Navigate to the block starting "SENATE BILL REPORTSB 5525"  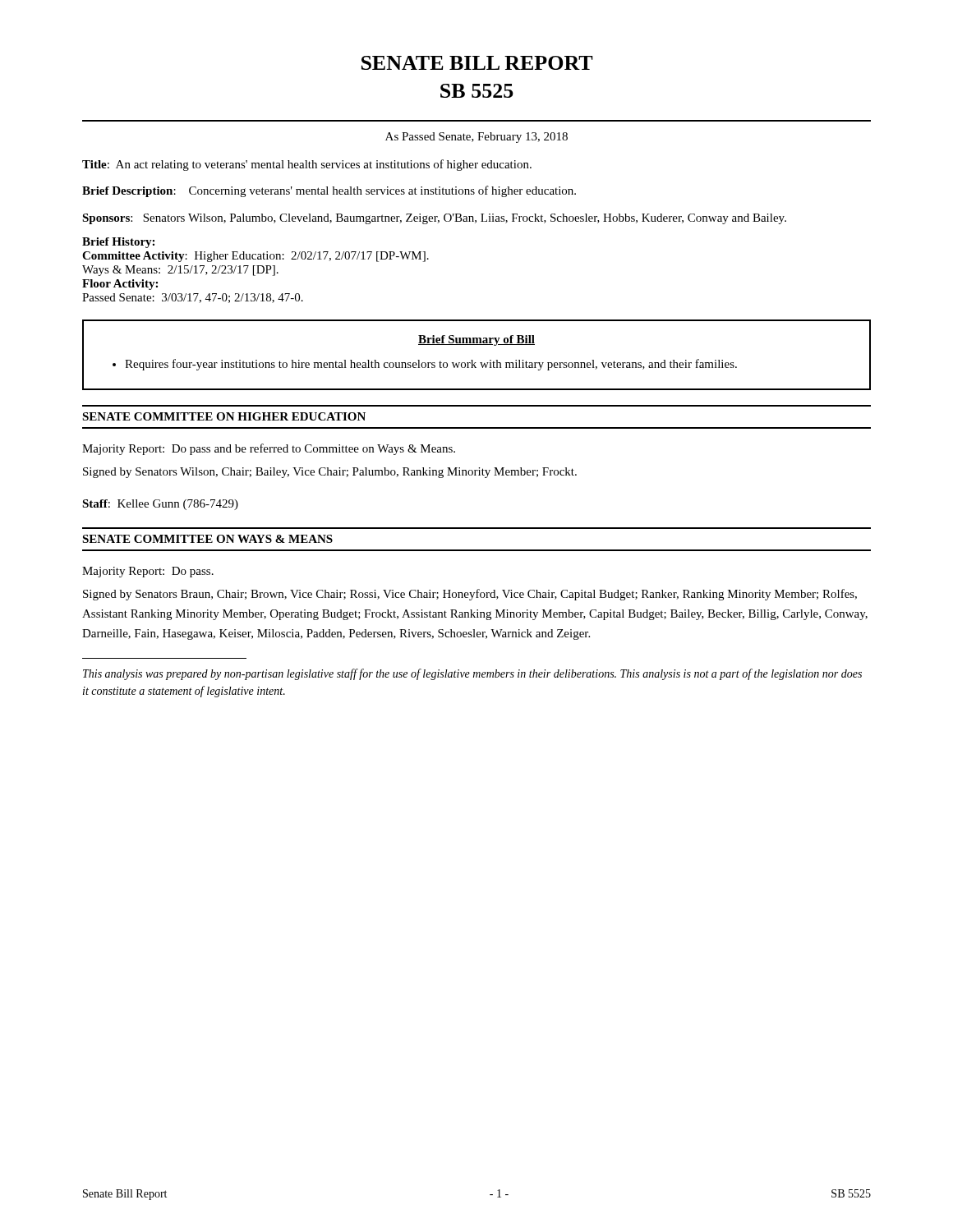(476, 77)
